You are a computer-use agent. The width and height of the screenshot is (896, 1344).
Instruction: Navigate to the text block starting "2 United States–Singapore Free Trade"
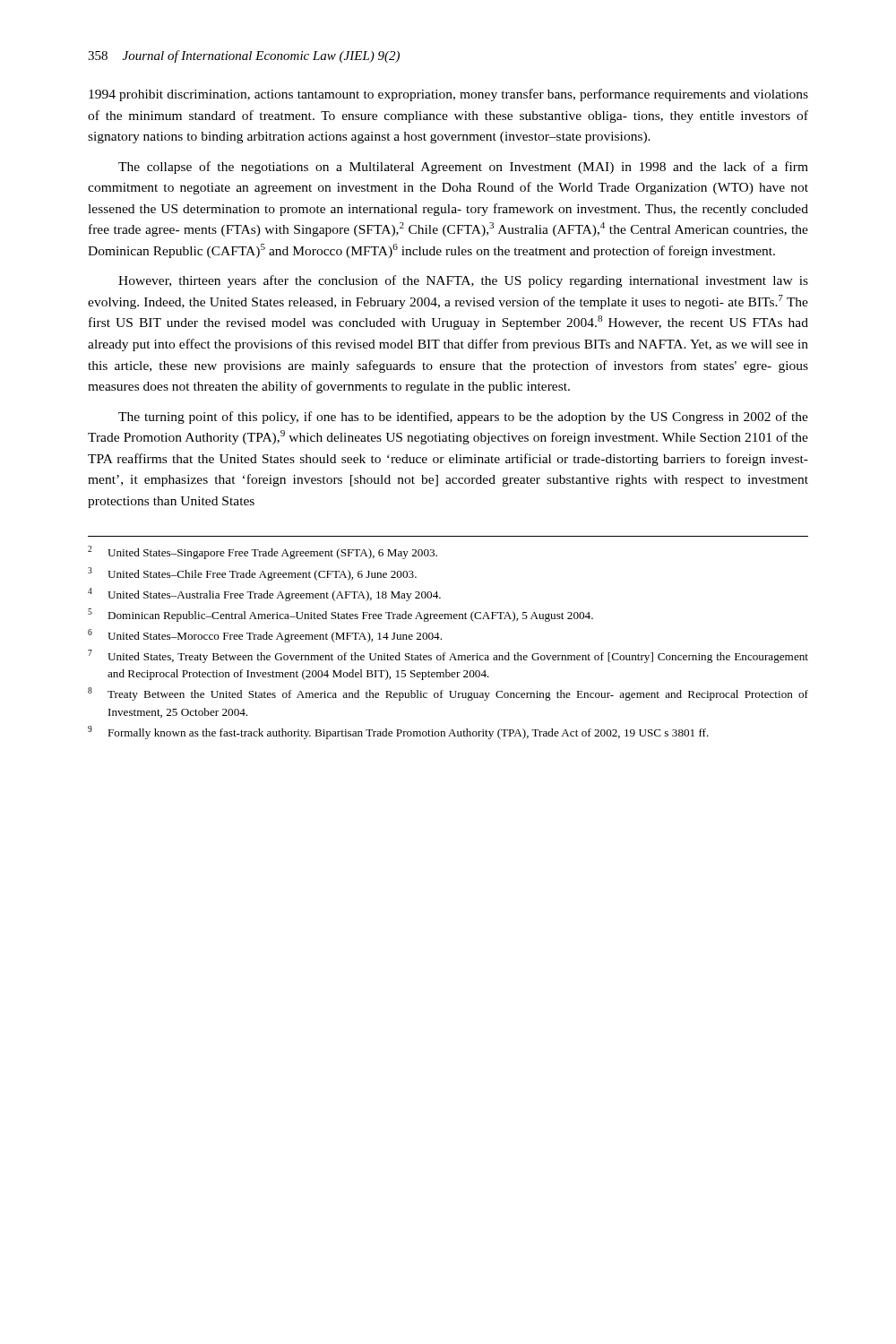[x=448, y=553]
